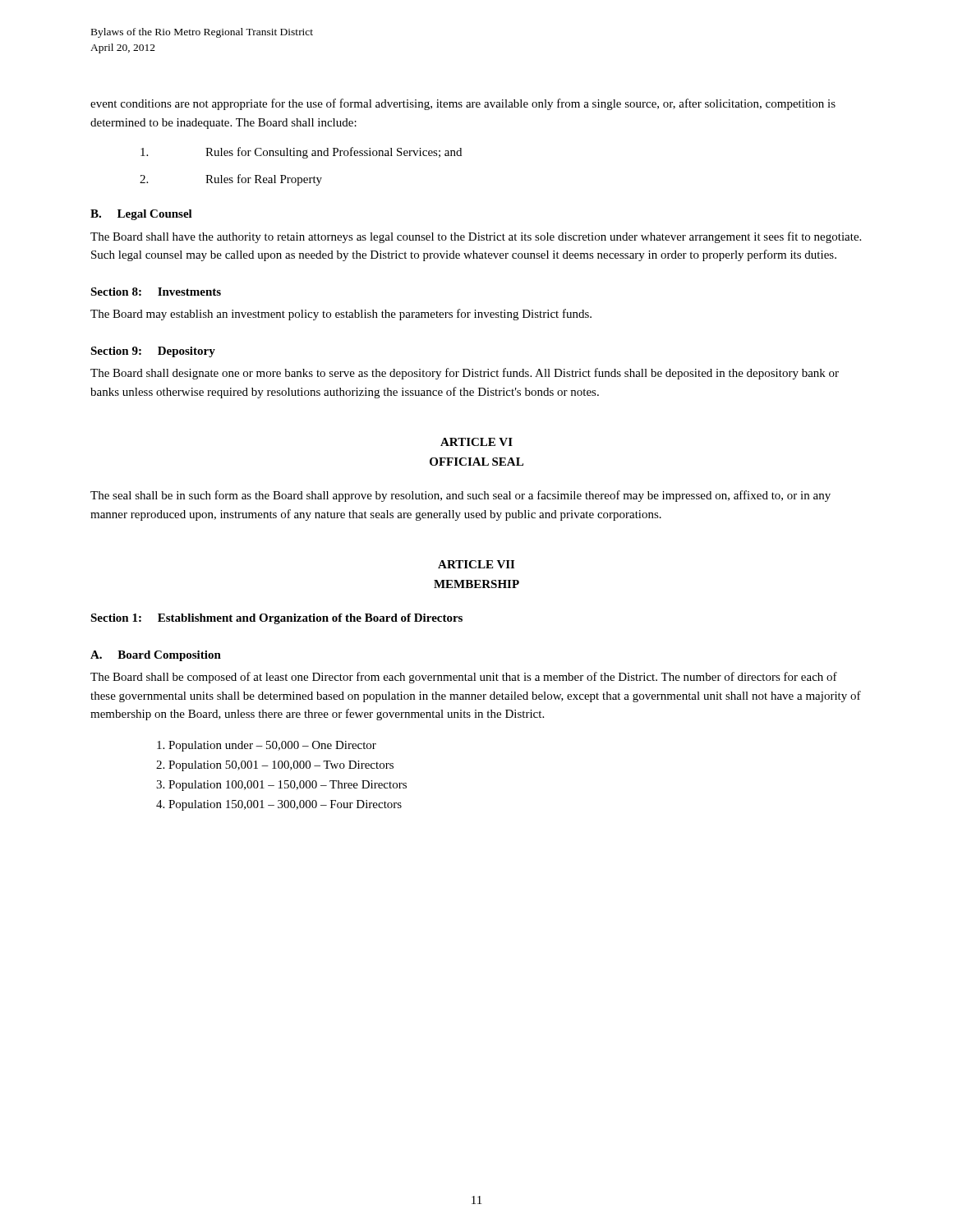
Task: Select the element starting "B. Legal Counsel"
Action: pos(141,214)
